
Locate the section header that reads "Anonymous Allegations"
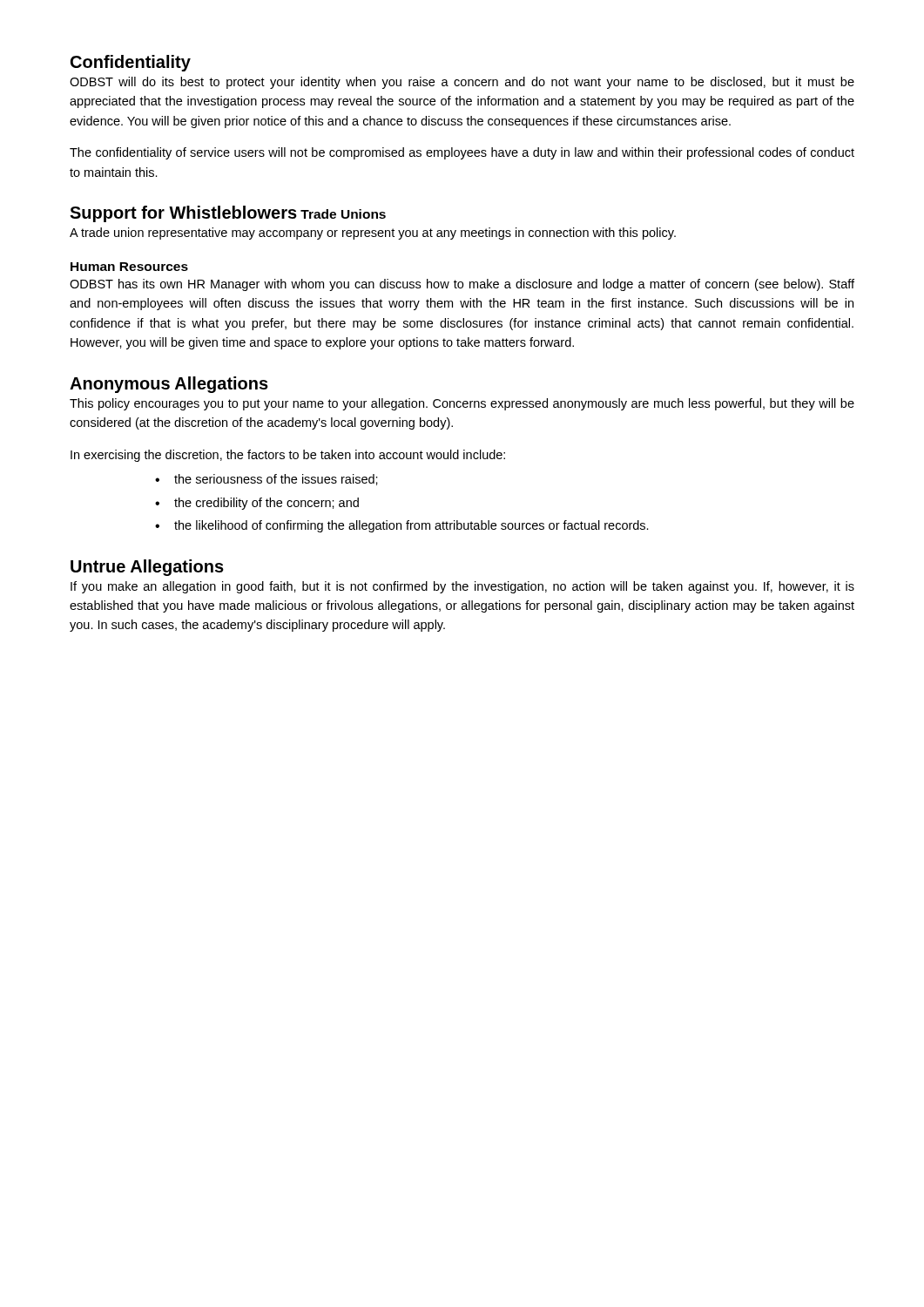169,383
